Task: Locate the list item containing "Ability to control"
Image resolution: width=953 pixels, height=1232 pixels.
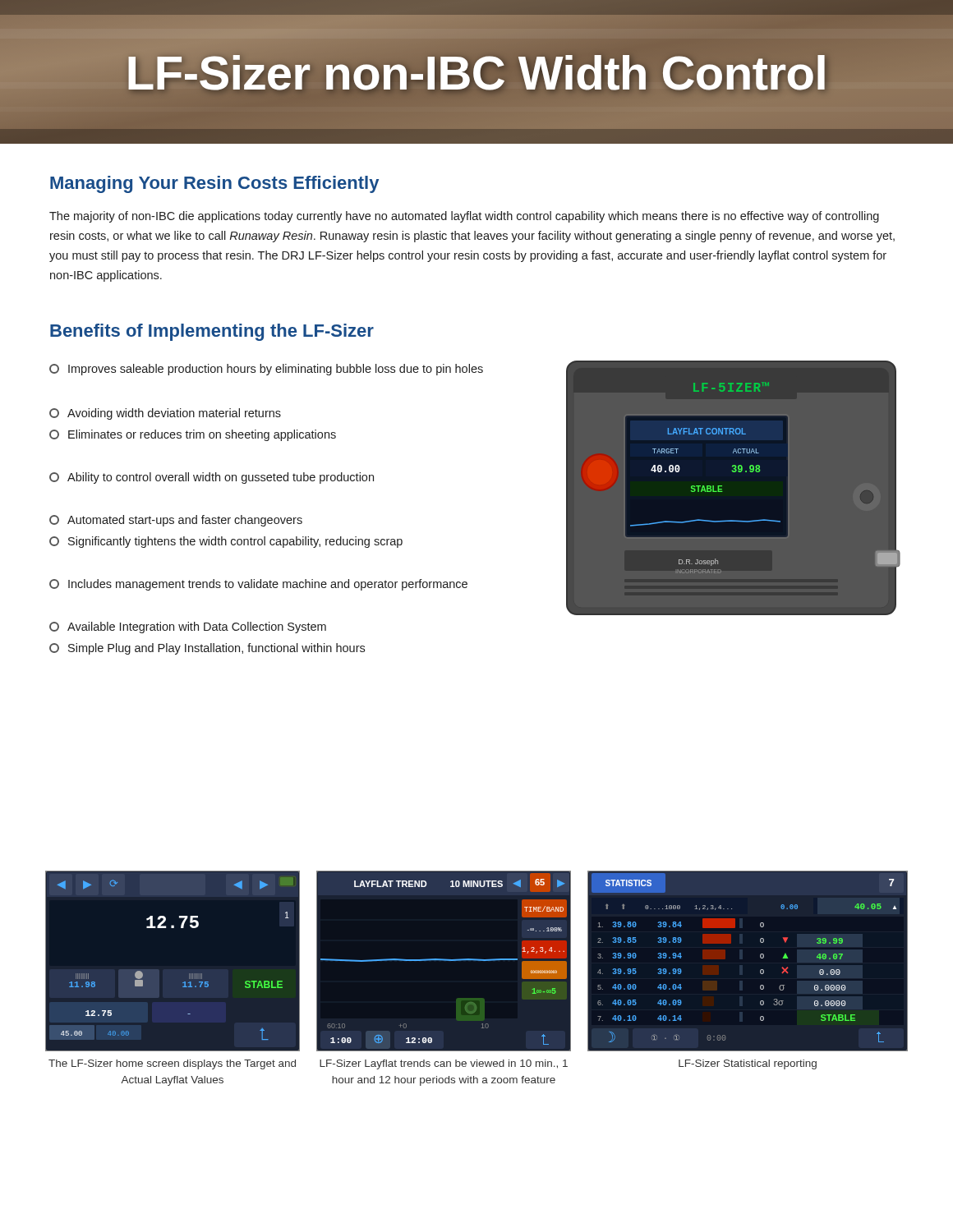Action: click(212, 477)
